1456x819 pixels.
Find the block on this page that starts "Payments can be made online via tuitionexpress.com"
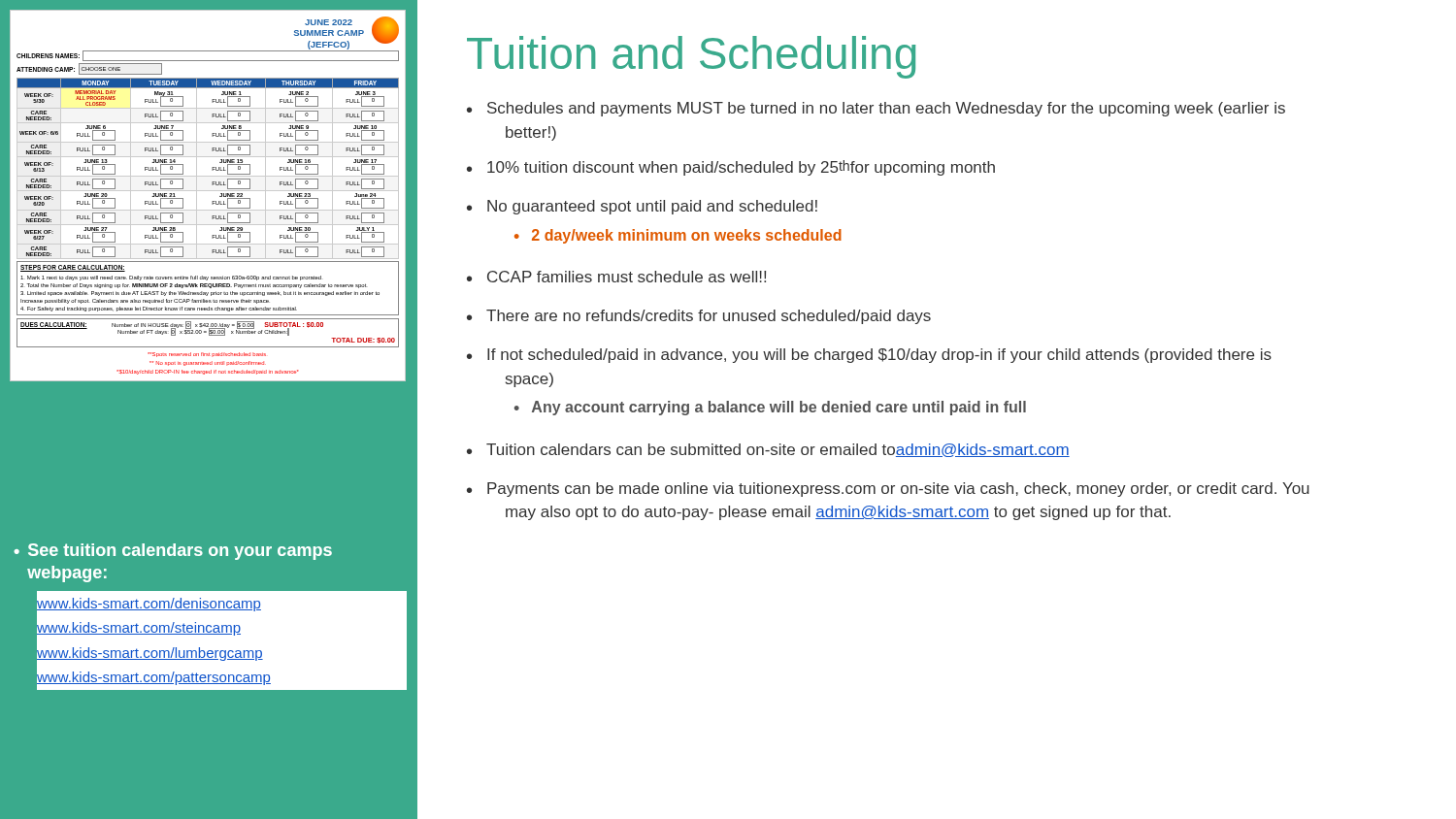pyautogui.click(x=898, y=501)
